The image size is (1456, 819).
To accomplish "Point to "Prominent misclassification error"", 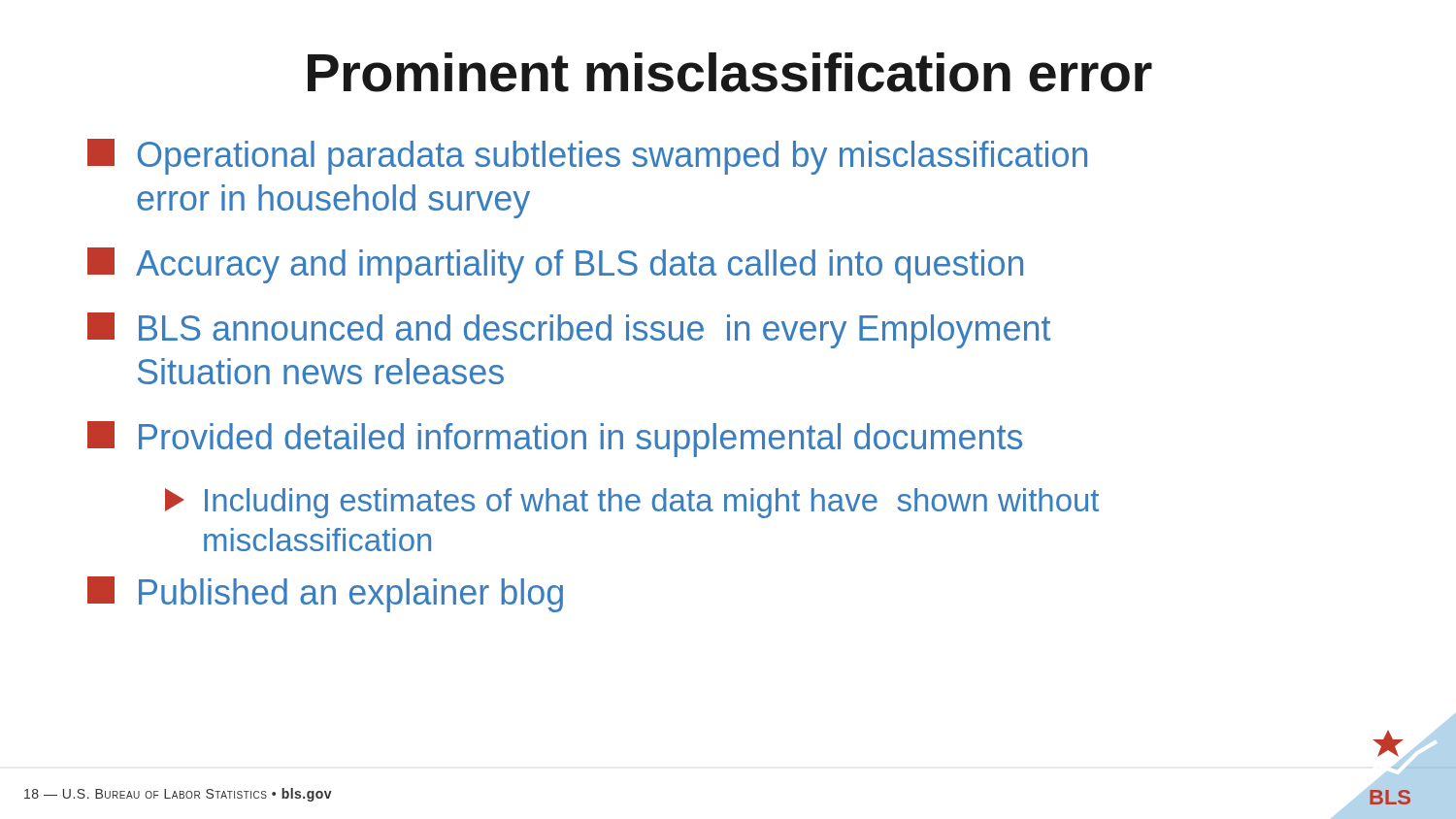I will 728,72.
